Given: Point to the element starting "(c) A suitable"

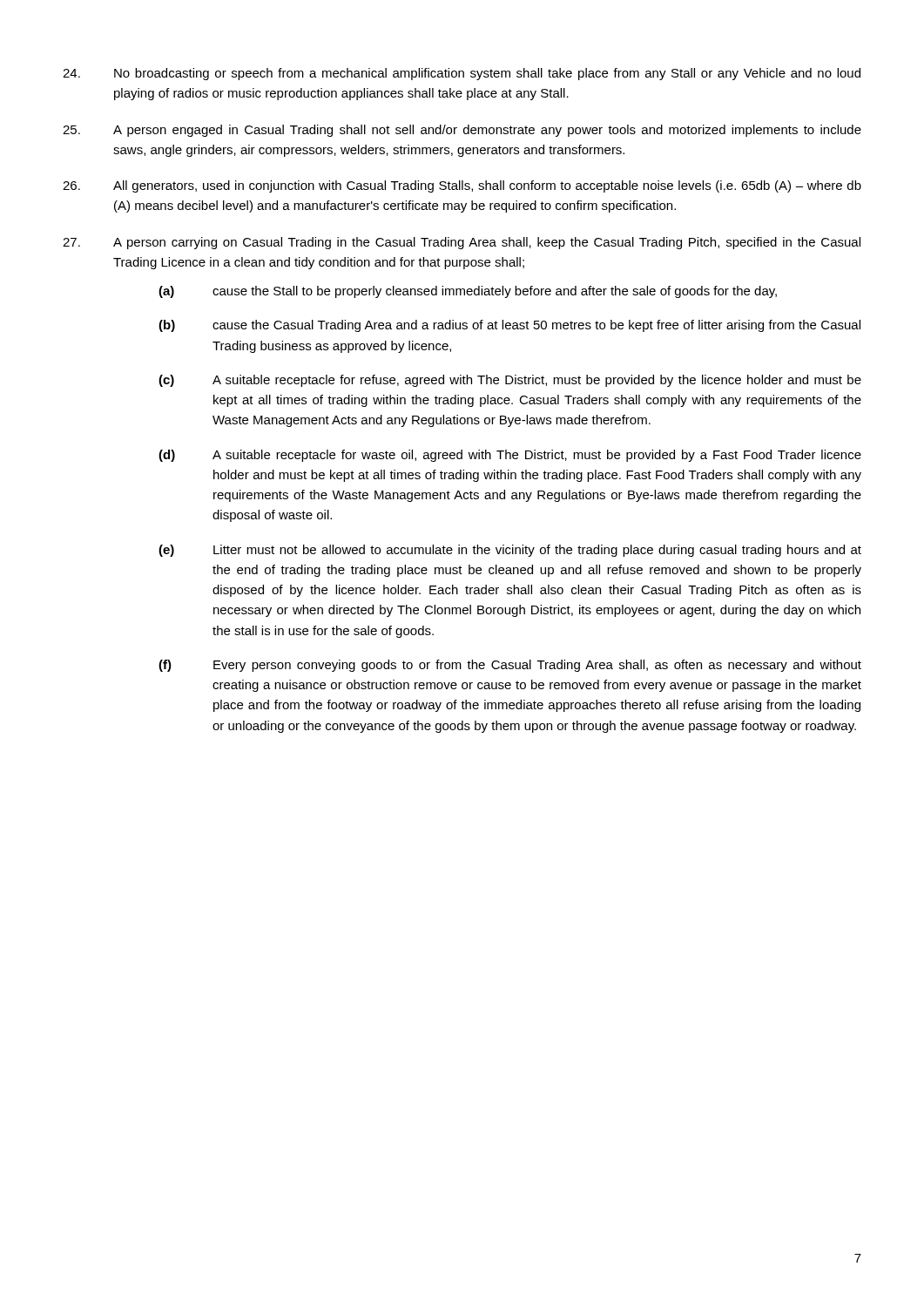Looking at the screenshot, I should [510, 400].
